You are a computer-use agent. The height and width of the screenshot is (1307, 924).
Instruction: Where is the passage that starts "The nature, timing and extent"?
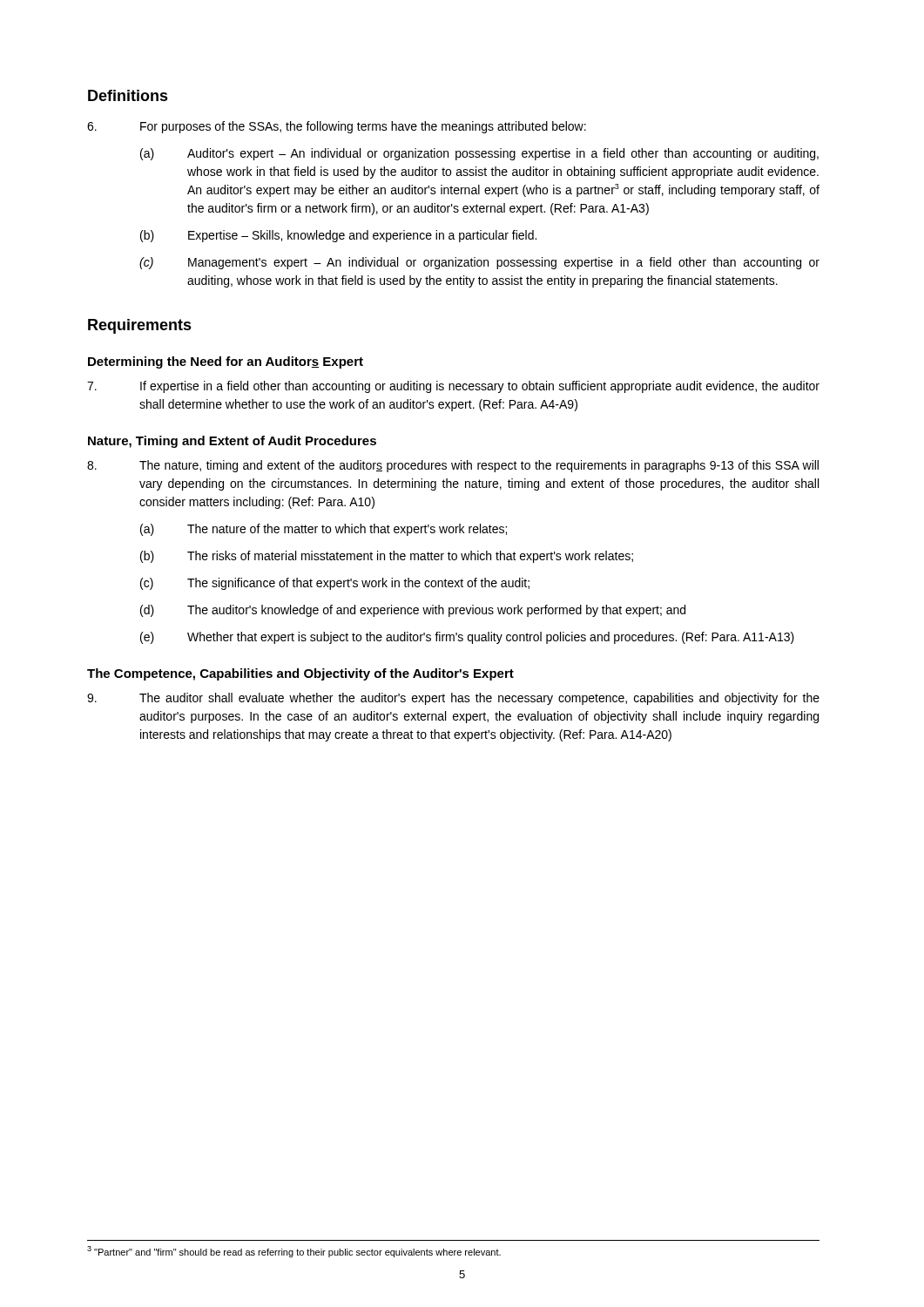[453, 484]
